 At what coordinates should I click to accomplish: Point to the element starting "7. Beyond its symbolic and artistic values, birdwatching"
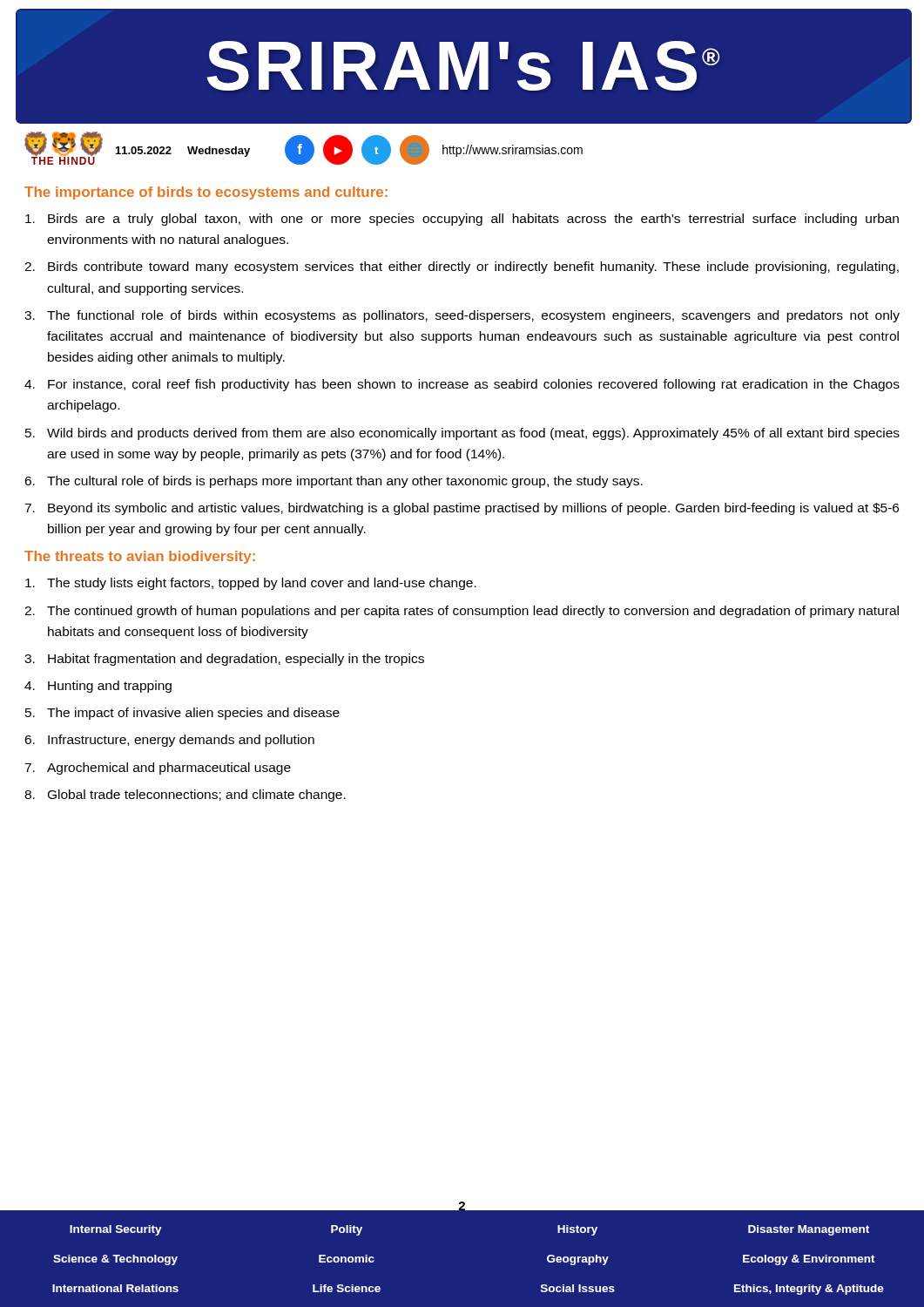(462, 519)
